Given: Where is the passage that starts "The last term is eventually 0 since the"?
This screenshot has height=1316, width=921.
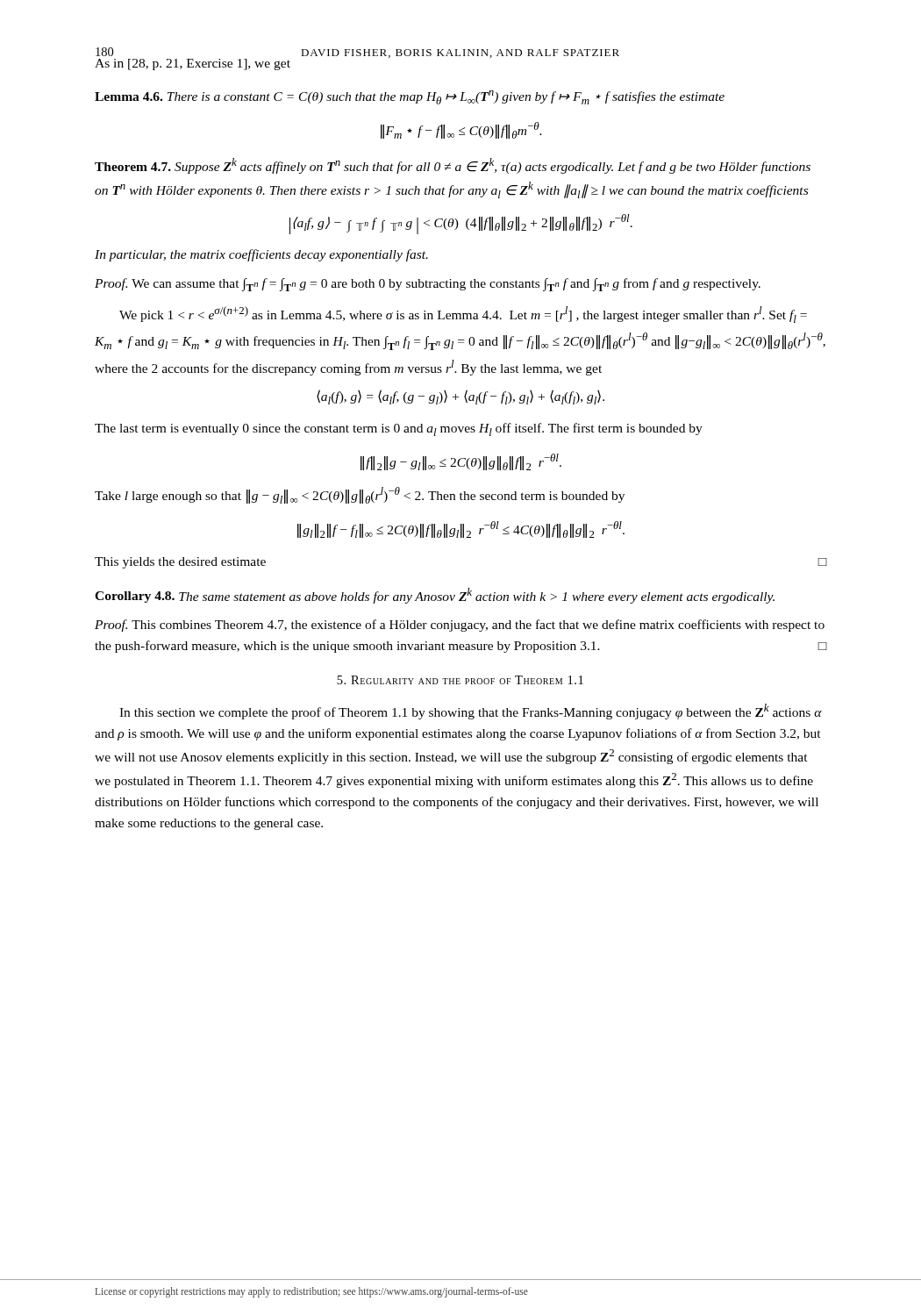Looking at the screenshot, I should pos(399,429).
